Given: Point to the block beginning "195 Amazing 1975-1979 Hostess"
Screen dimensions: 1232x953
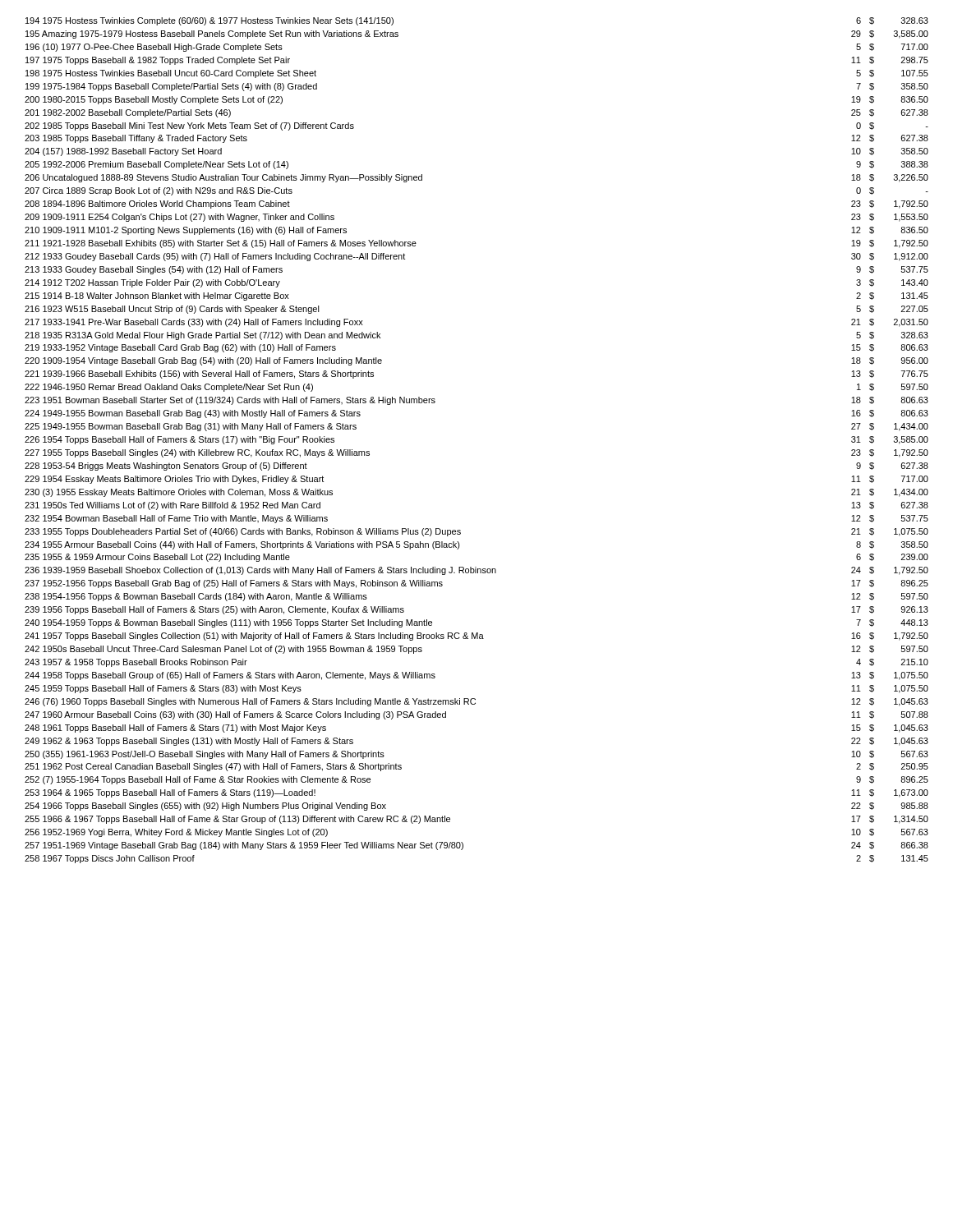Looking at the screenshot, I should pos(207,34).
